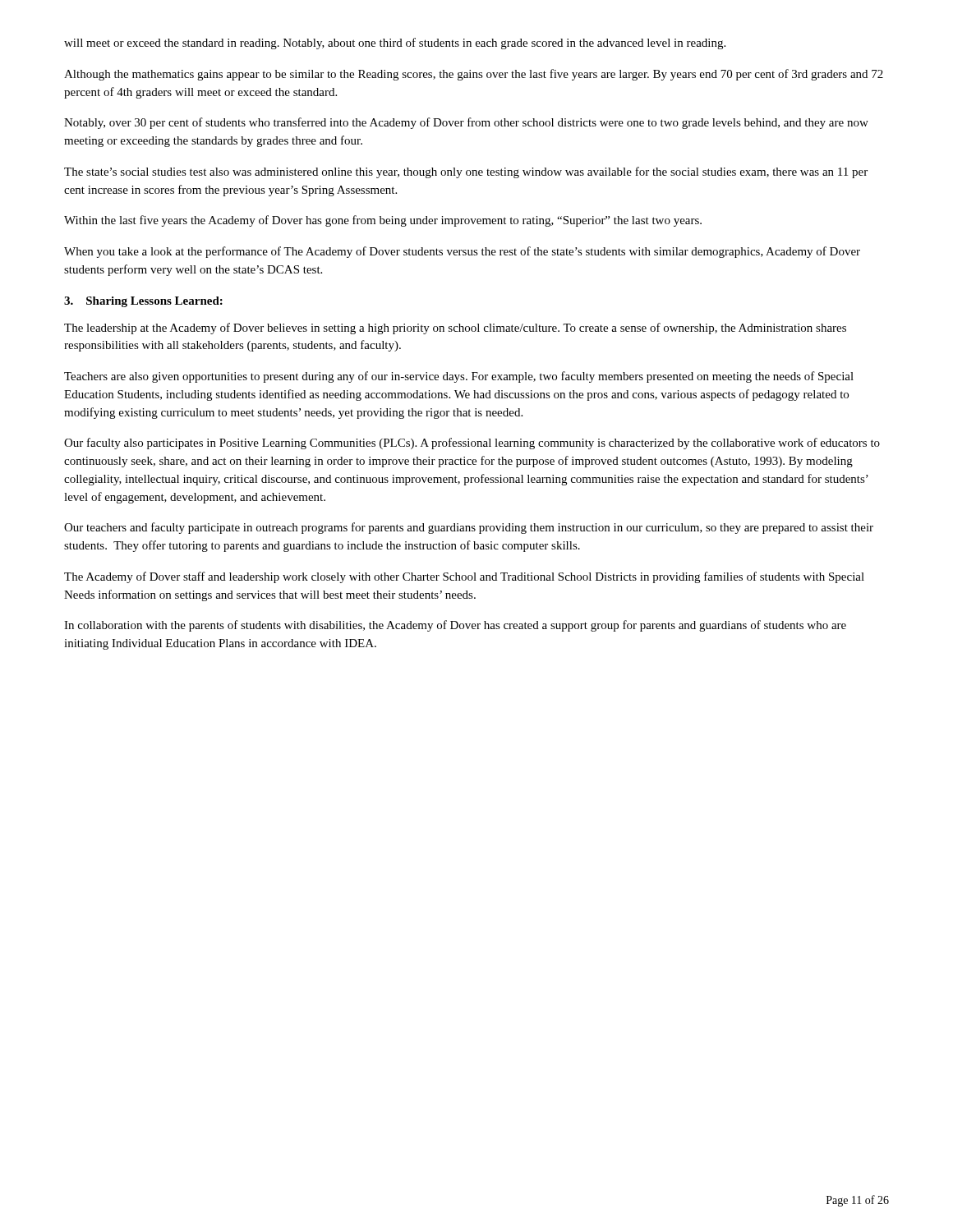Find the text block that says "Our faculty also participates in Positive Learning Communities"
This screenshot has height=1232, width=953.
point(472,470)
